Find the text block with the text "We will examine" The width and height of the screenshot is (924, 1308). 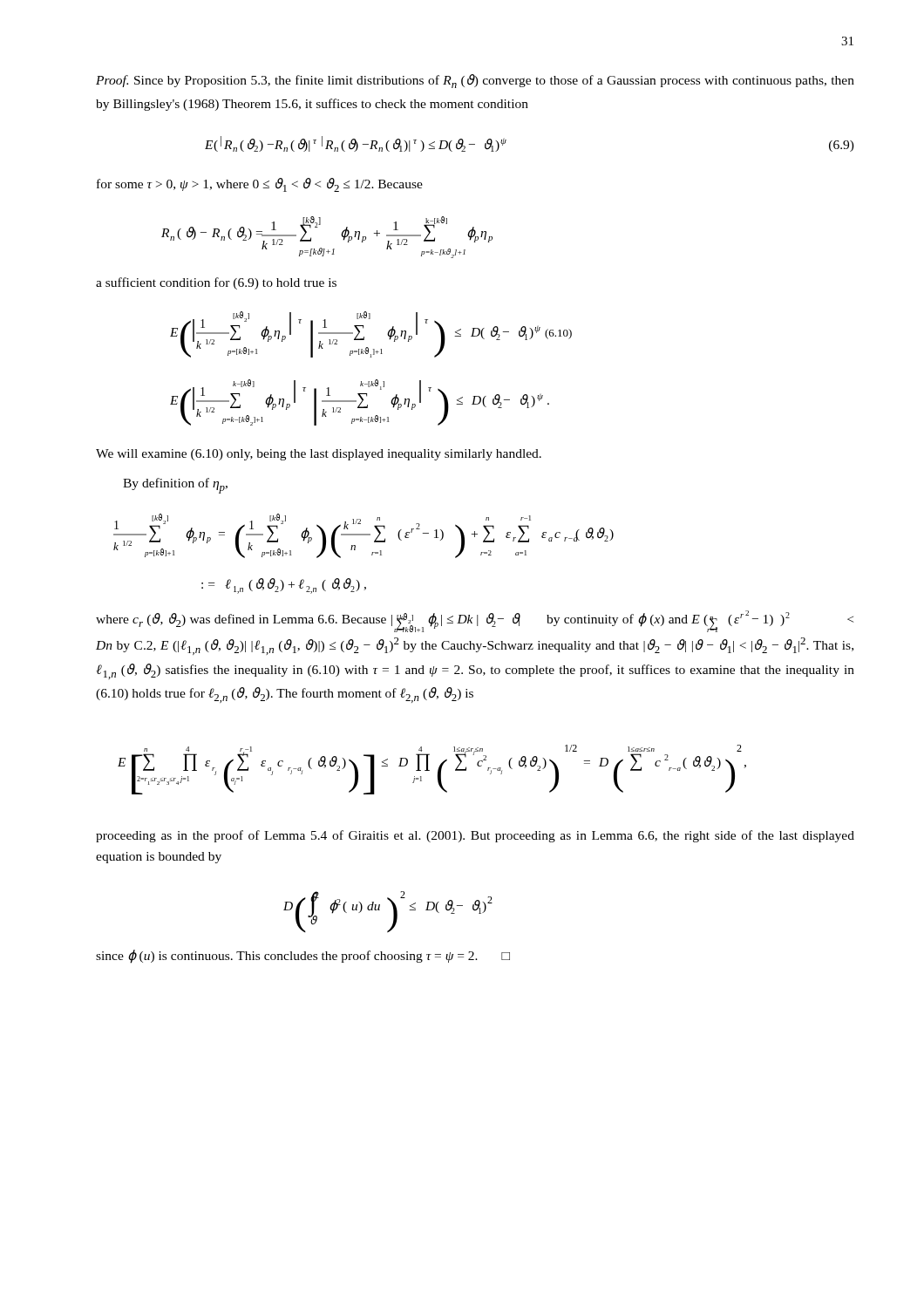tap(319, 453)
